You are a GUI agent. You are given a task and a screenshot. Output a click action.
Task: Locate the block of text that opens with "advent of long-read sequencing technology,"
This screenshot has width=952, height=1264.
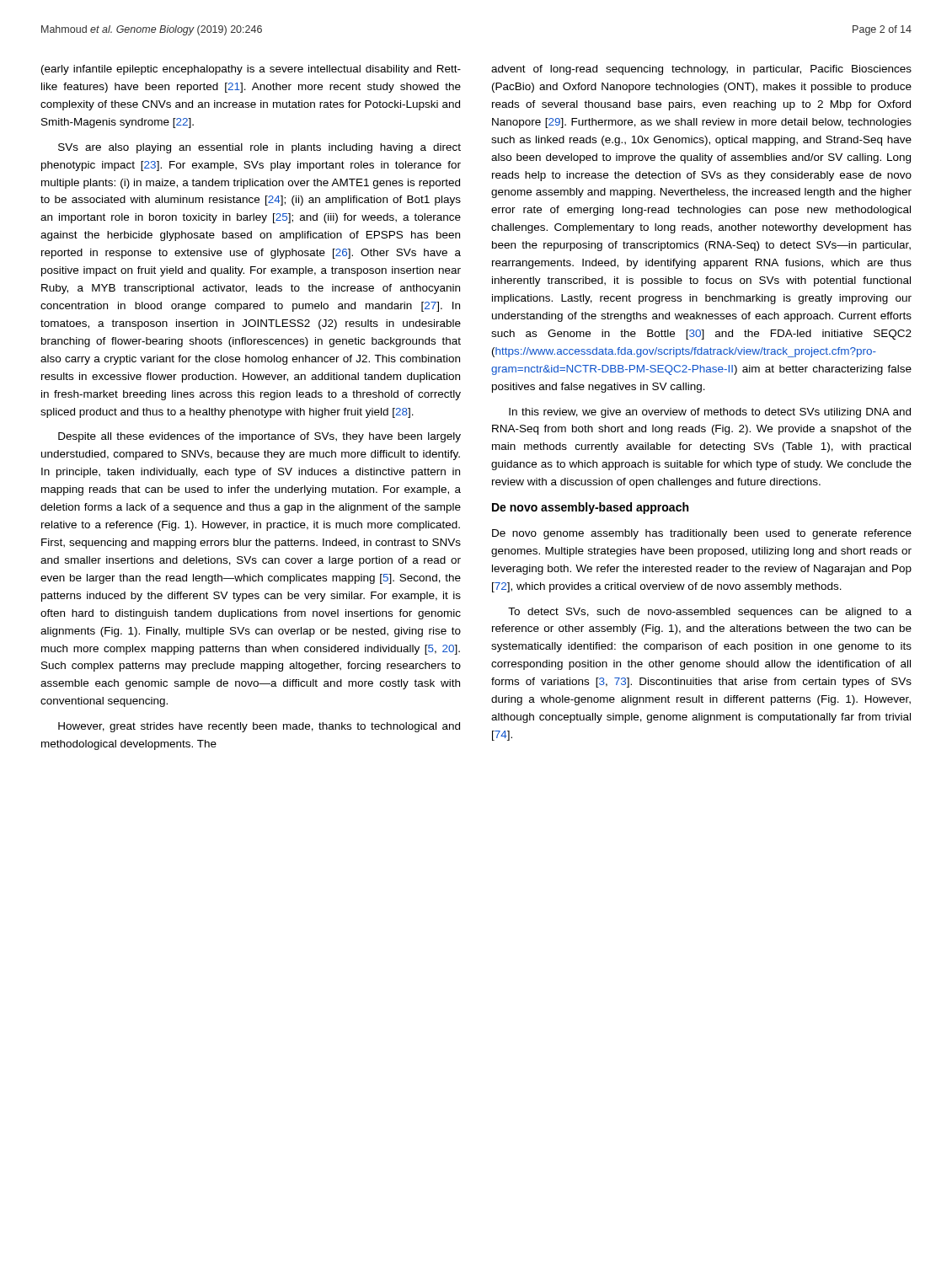(x=701, y=276)
